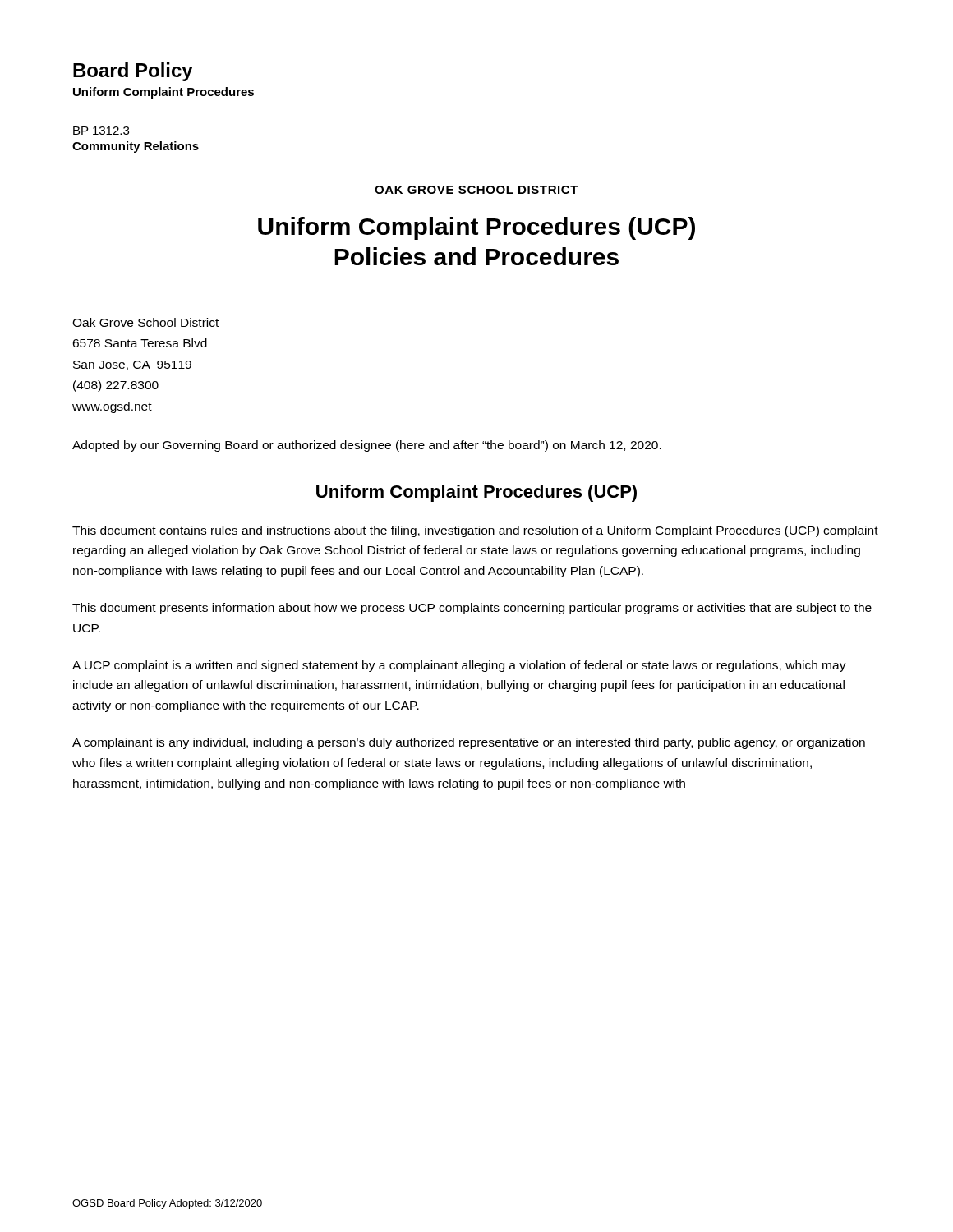Point to the block beginning "A complainant is"
Screen dimensions: 1232x953
point(469,762)
